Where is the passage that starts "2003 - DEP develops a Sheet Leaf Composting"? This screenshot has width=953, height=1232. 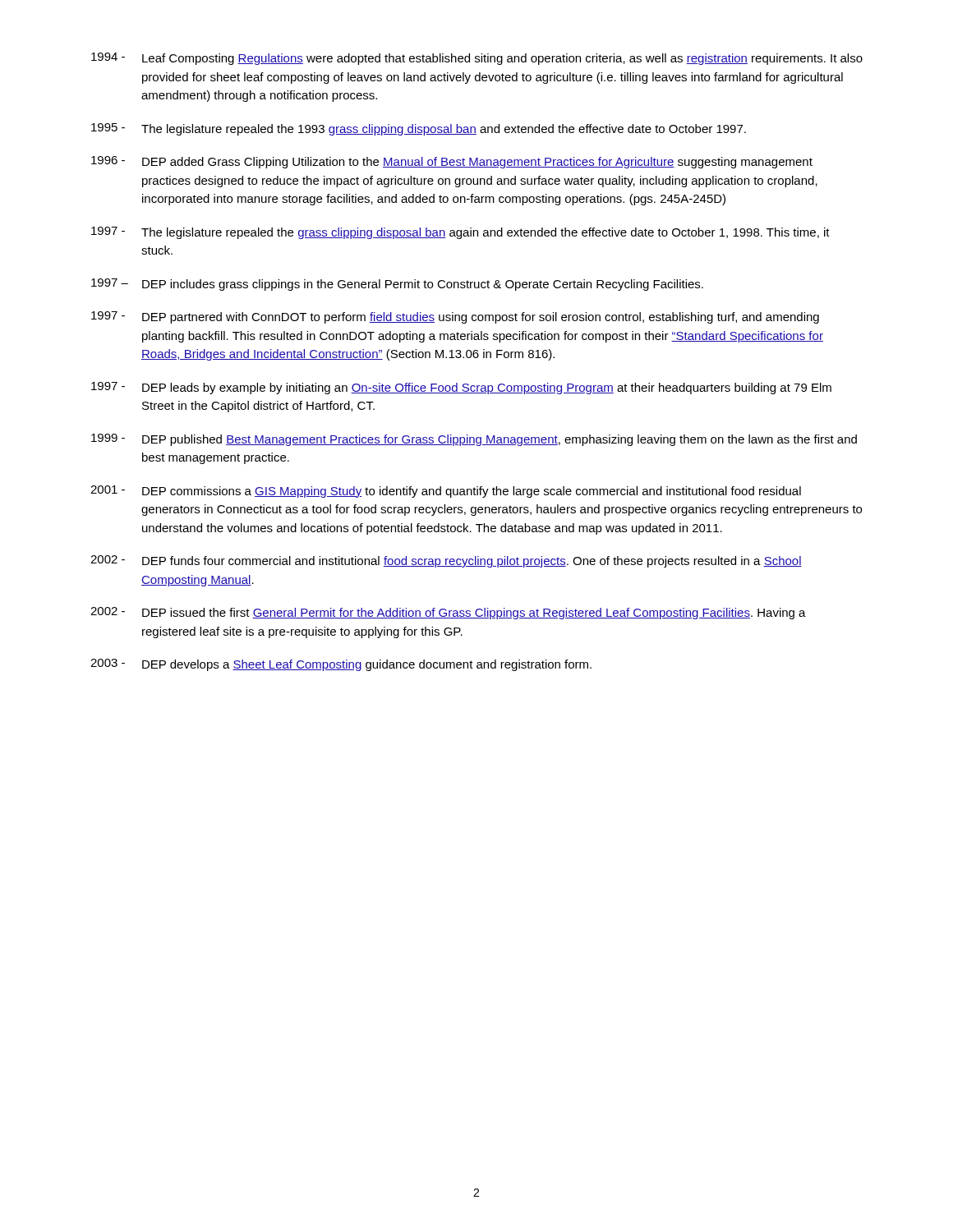click(x=476, y=665)
